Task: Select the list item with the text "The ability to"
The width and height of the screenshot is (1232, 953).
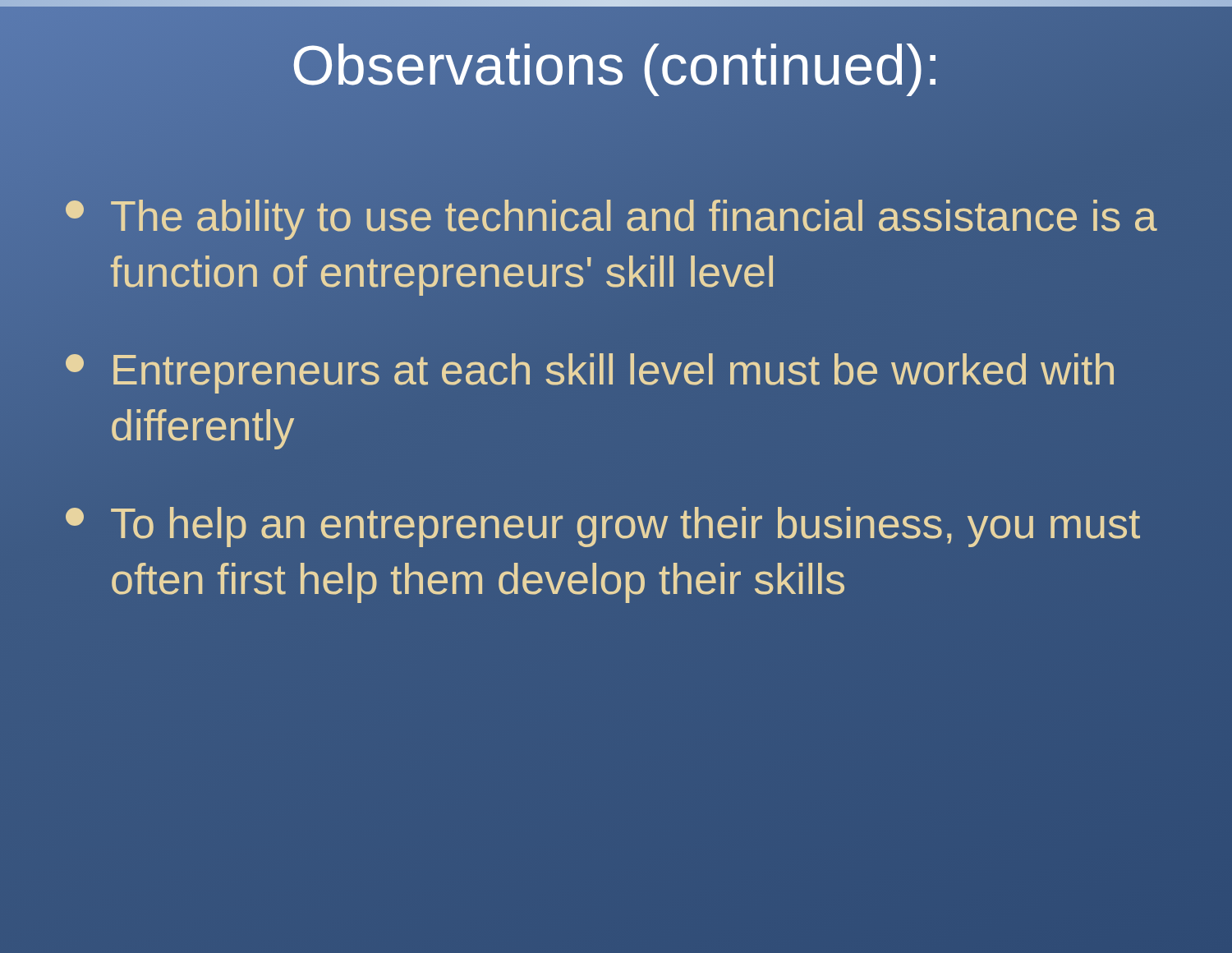Action: coord(616,244)
